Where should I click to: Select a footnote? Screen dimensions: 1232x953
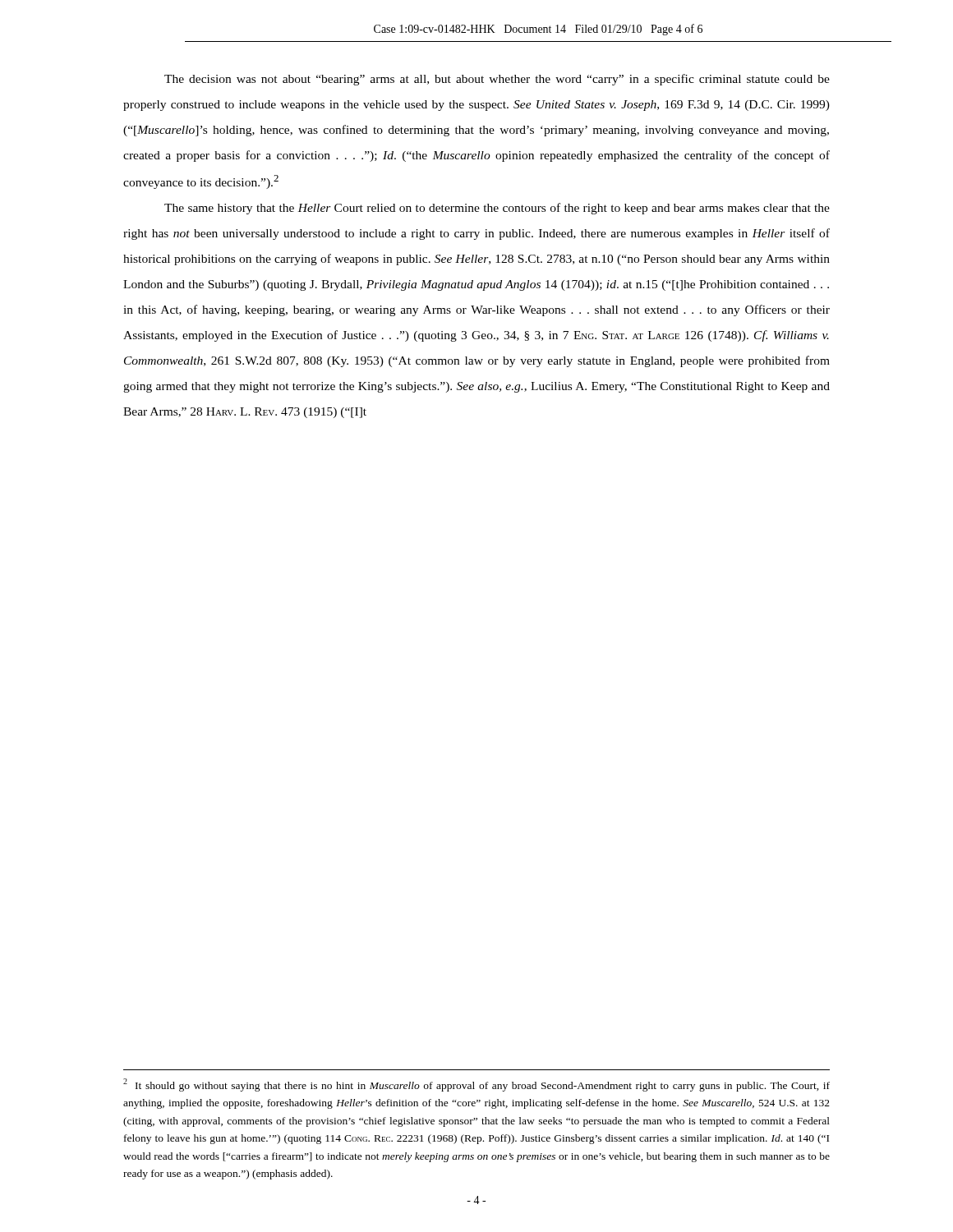(x=476, y=1128)
